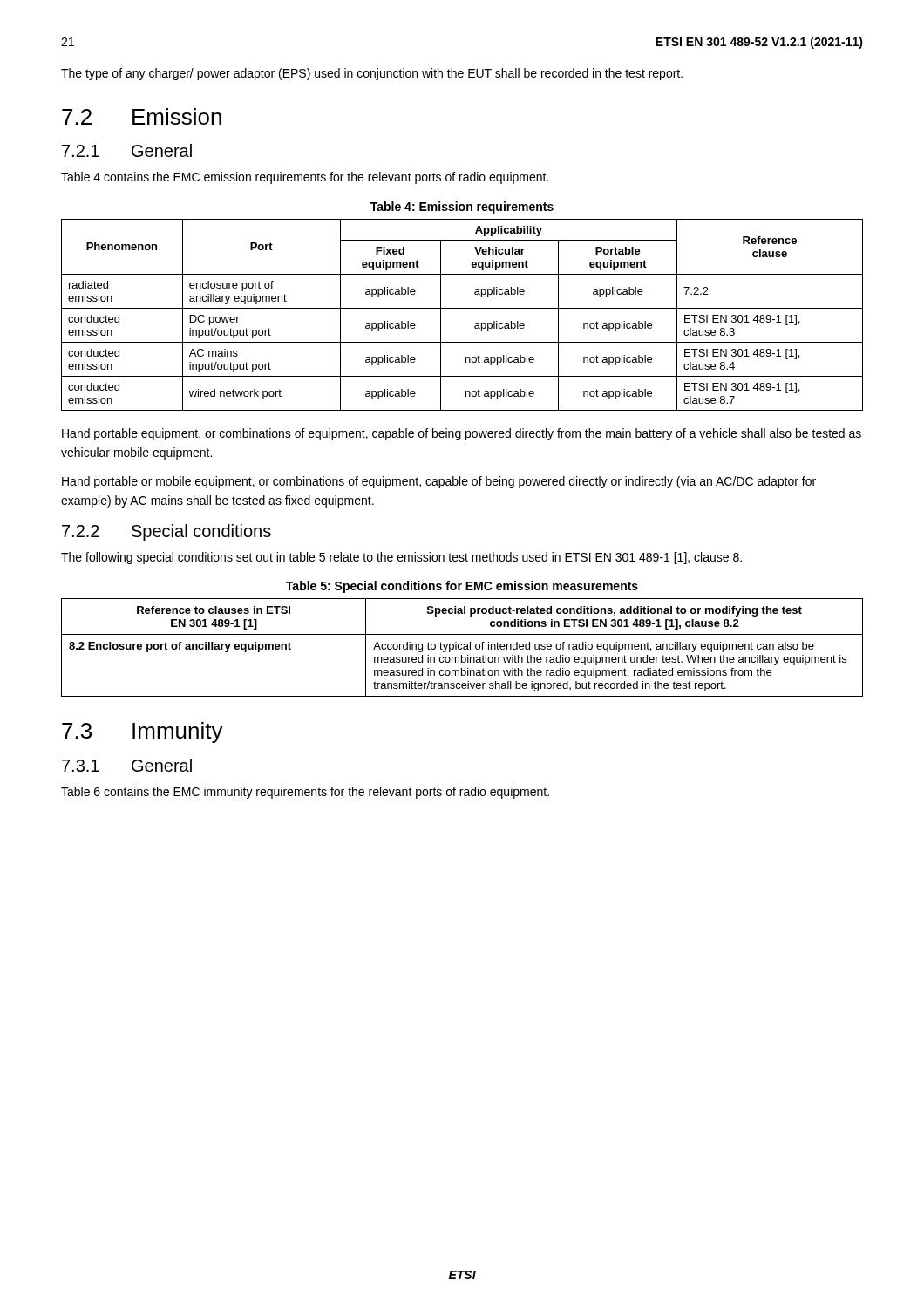Screen dimensions: 1308x924
Task: Select the table that reads "Reference to clauses"
Action: tap(462, 648)
